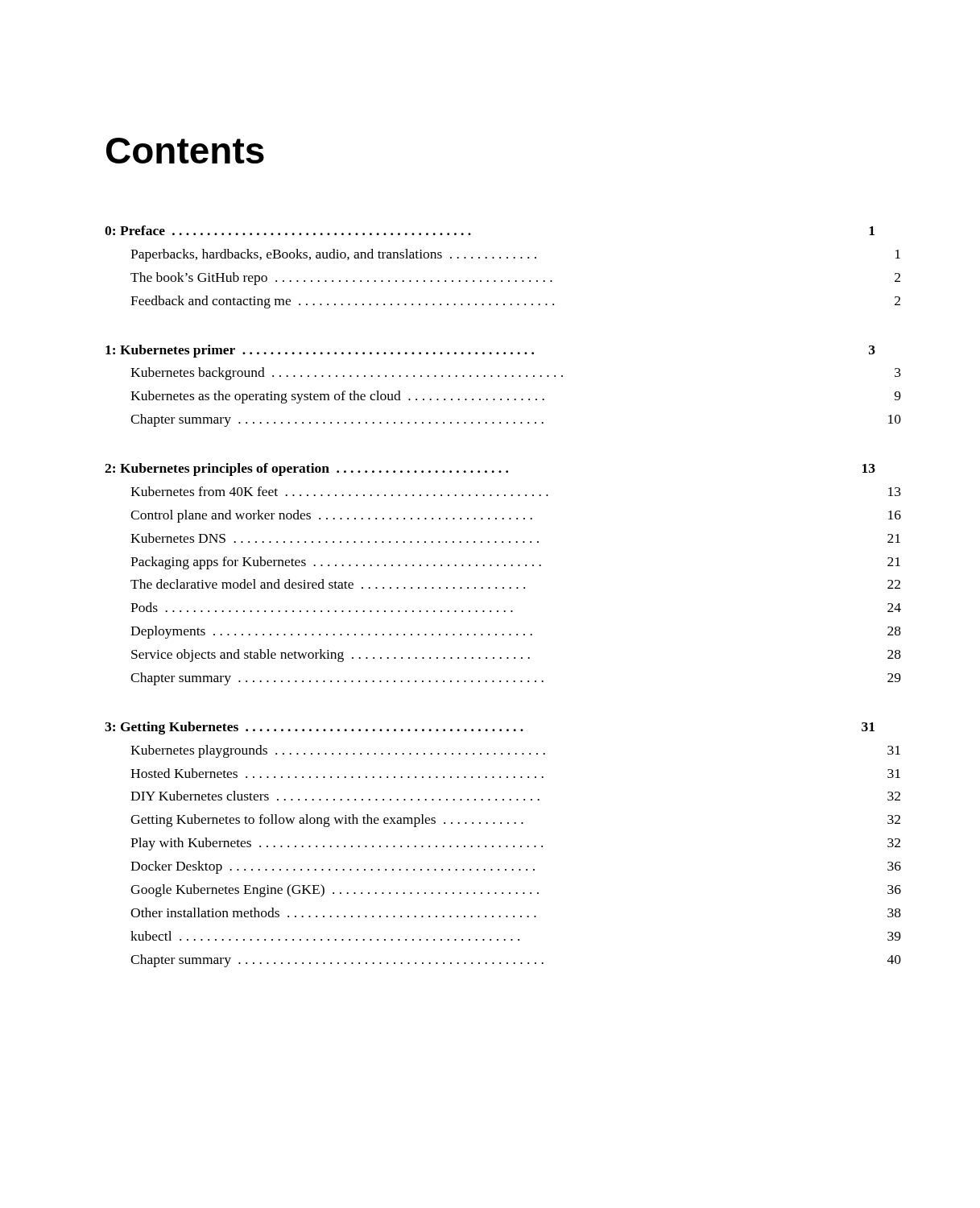Find the block starting "Getting Kubernetes to follow along with"

(516, 820)
